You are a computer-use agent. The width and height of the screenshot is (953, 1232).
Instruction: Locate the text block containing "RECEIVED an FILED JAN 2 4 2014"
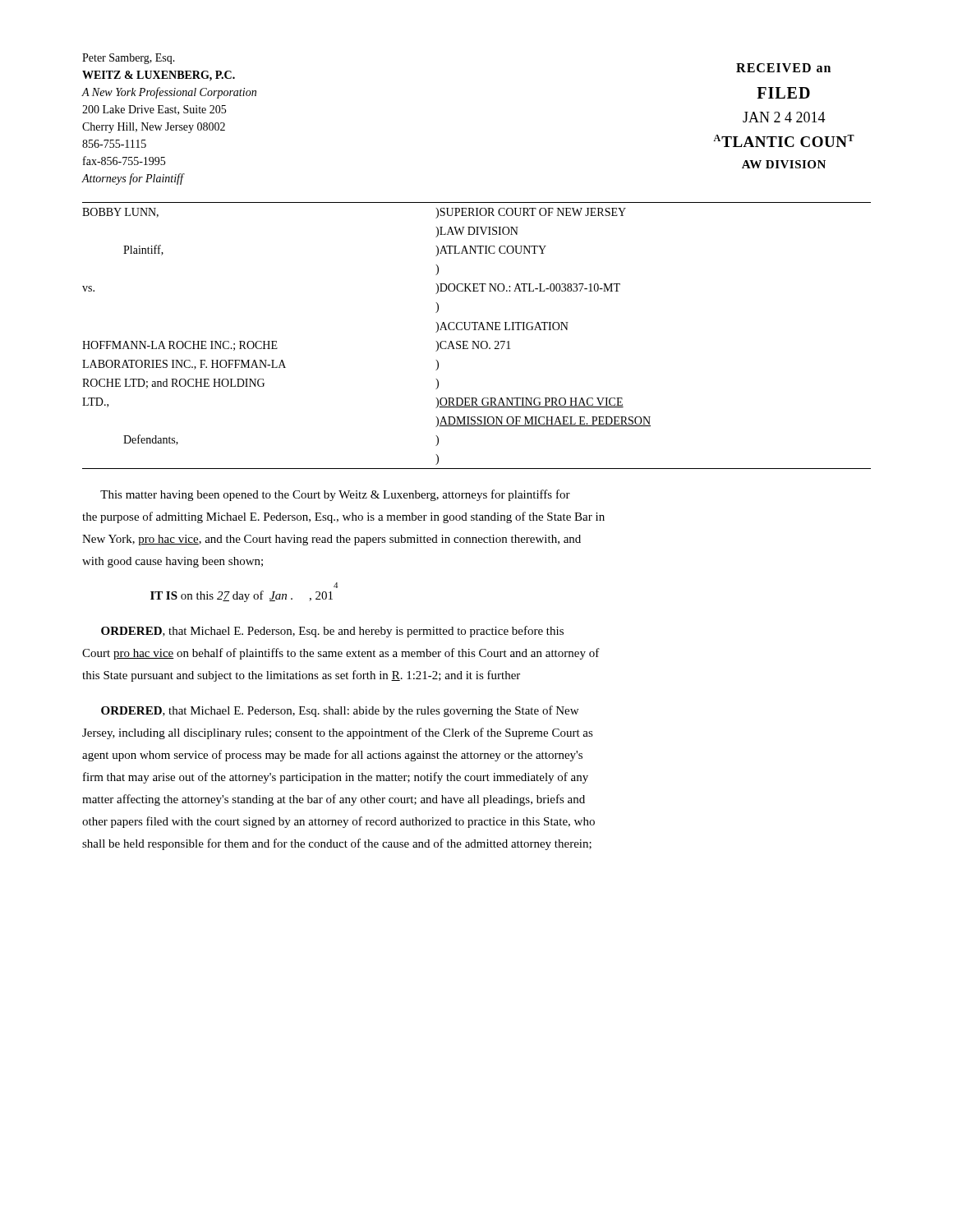tap(784, 116)
